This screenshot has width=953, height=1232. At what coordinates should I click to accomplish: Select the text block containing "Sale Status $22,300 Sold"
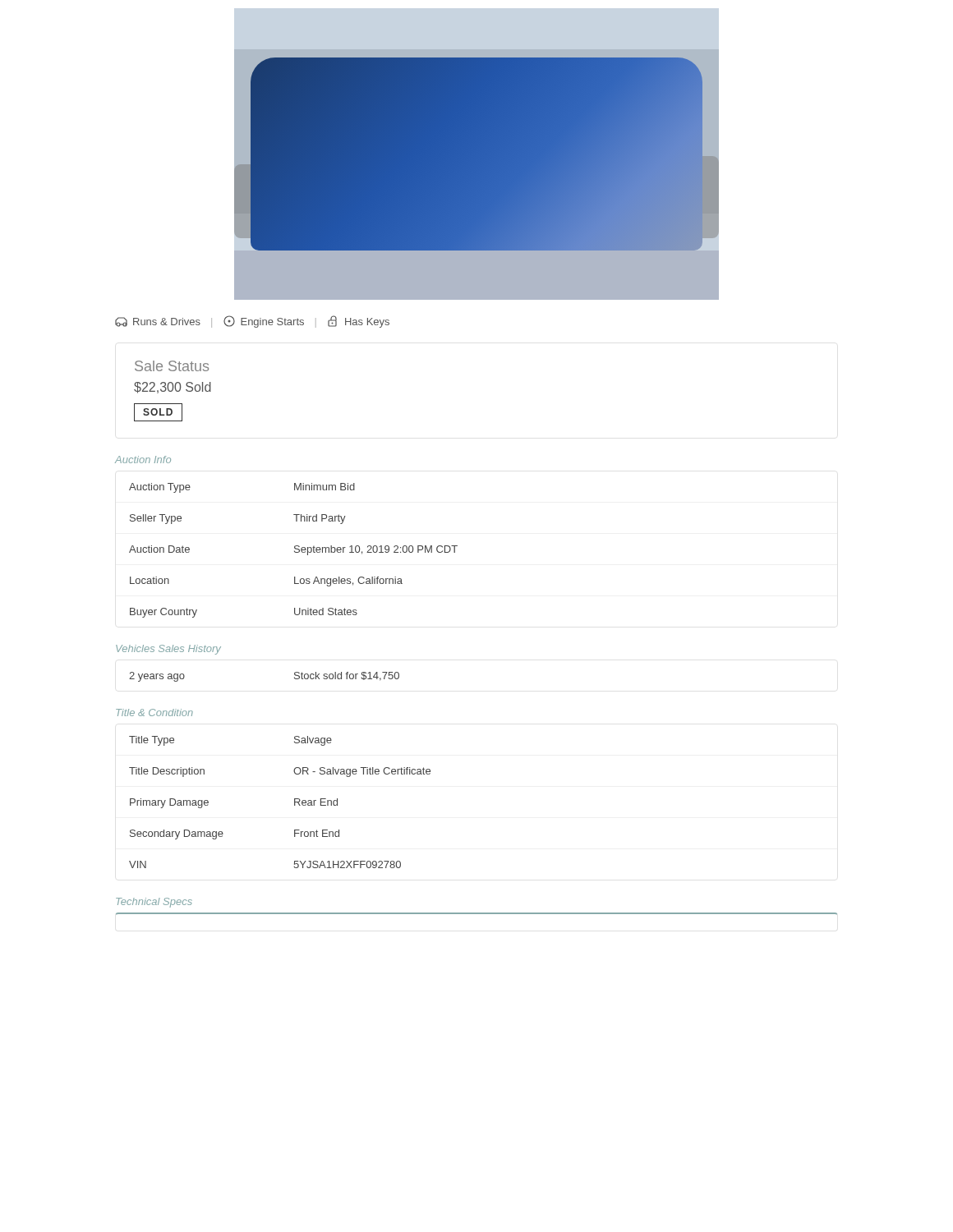click(172, 366)
